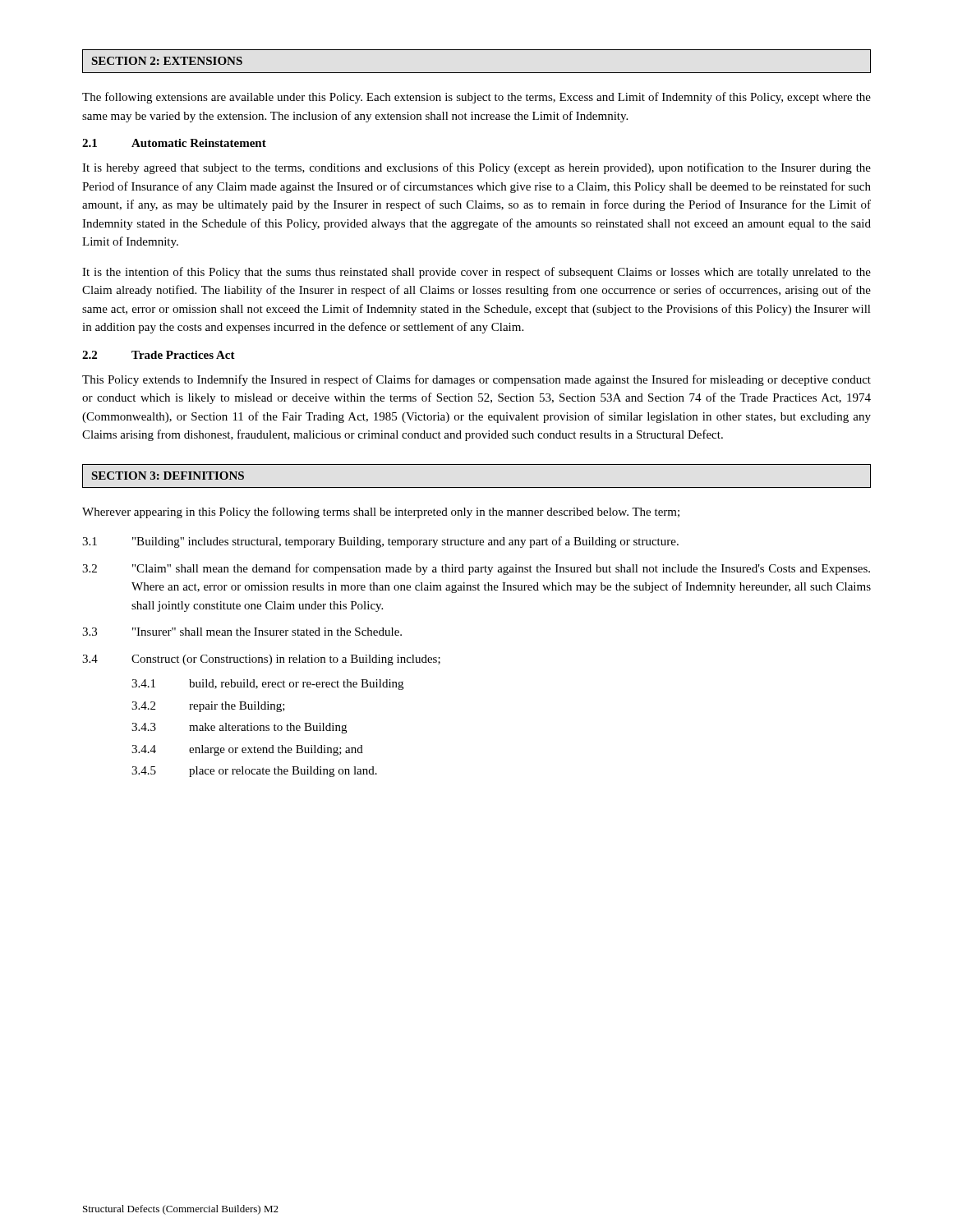Point to the text starting "3.4.2 repair the"

[208, 707]
